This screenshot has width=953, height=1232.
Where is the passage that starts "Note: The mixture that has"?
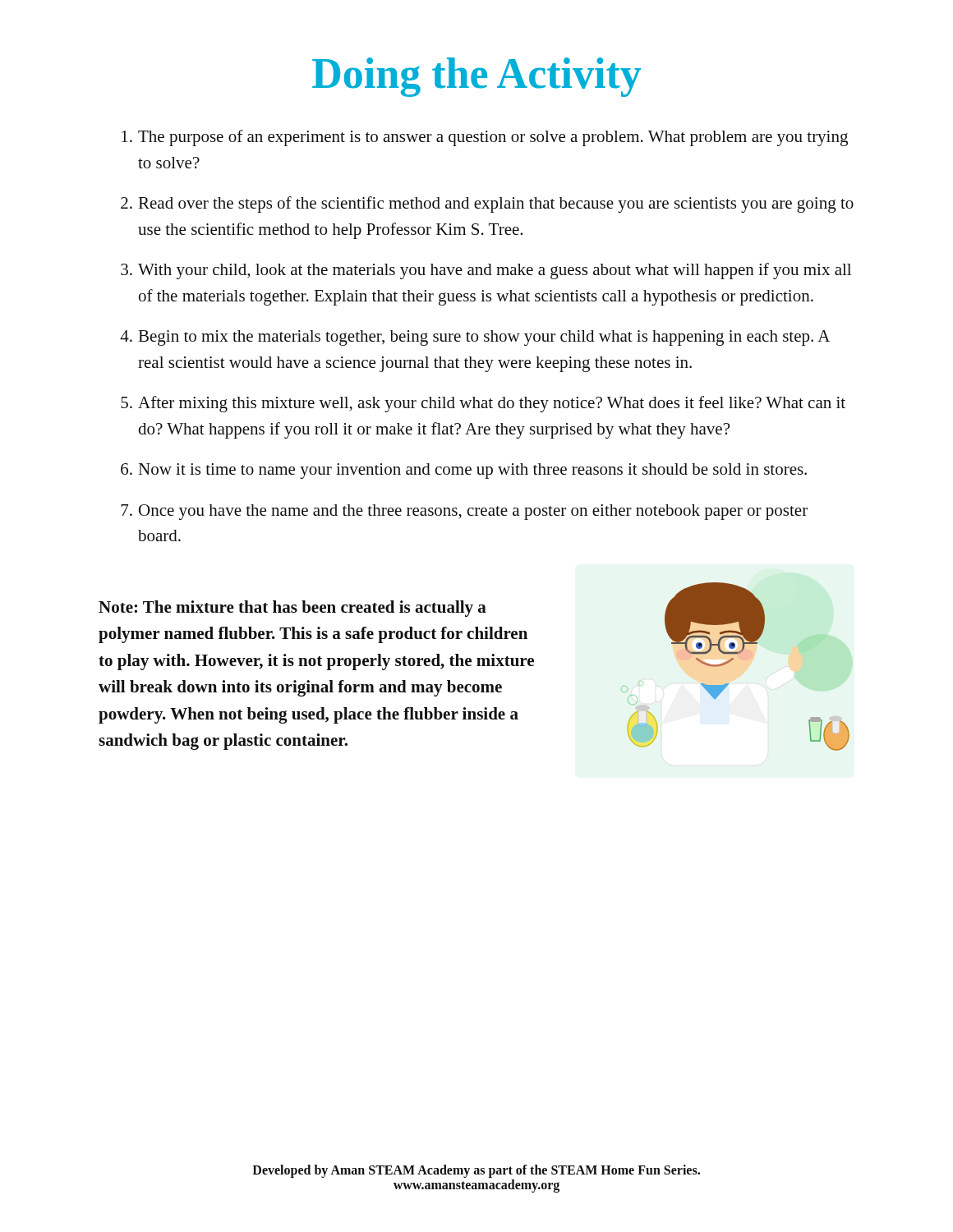317,673
